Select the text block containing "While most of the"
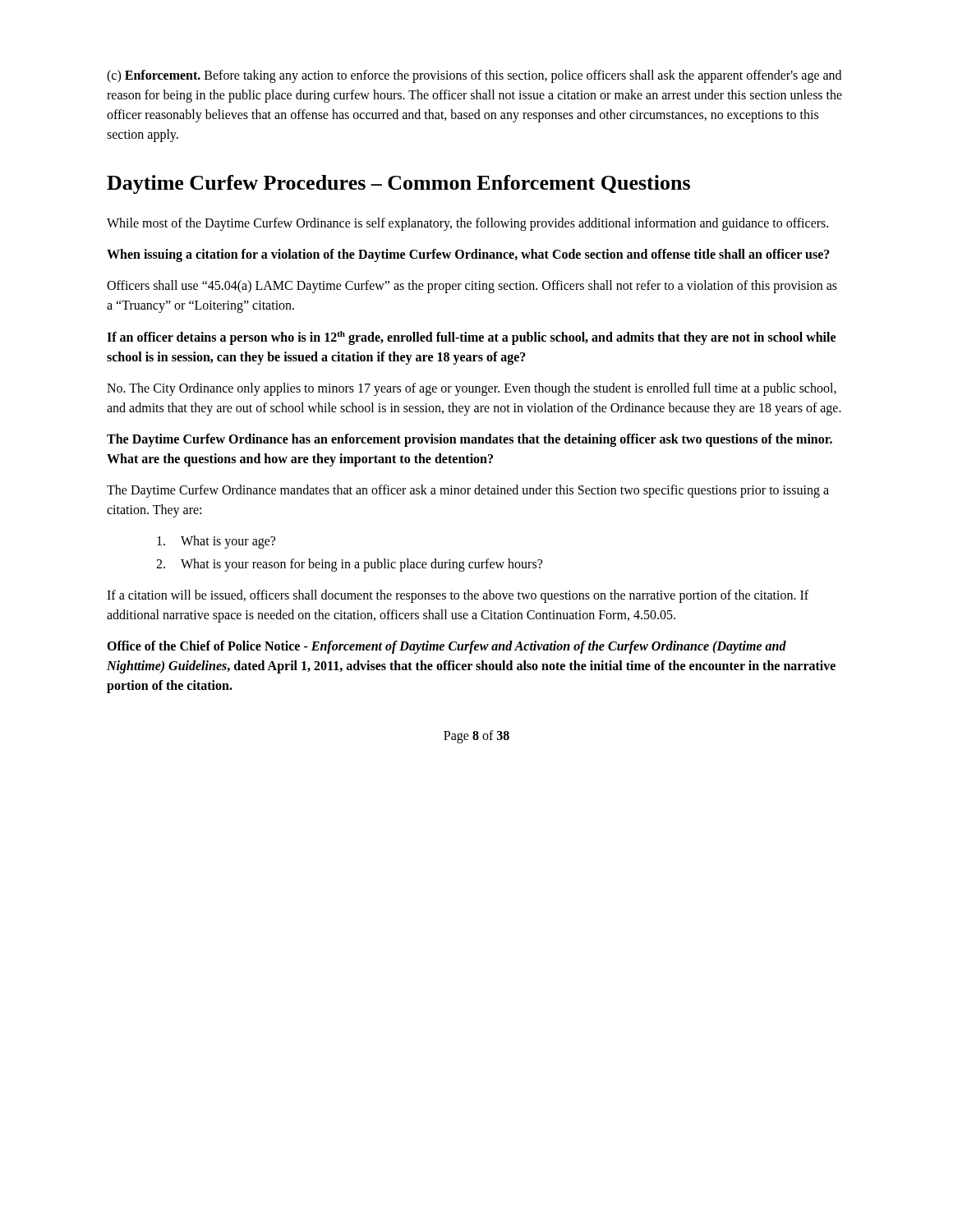This screenshot has height=1232, width=953. click(x=476, y=223)
